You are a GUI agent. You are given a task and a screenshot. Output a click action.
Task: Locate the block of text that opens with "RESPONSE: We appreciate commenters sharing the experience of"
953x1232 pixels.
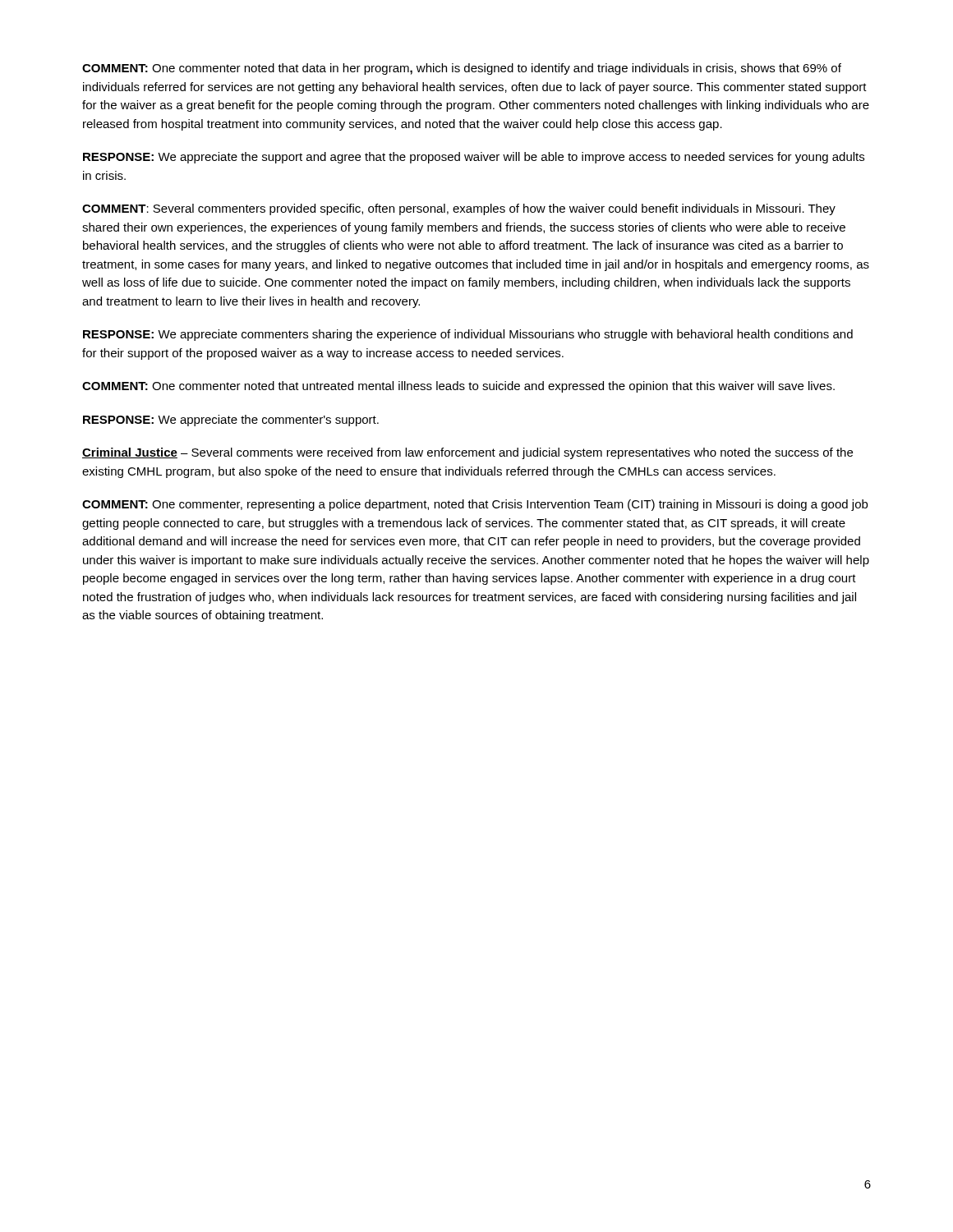[x=468, y=343]
